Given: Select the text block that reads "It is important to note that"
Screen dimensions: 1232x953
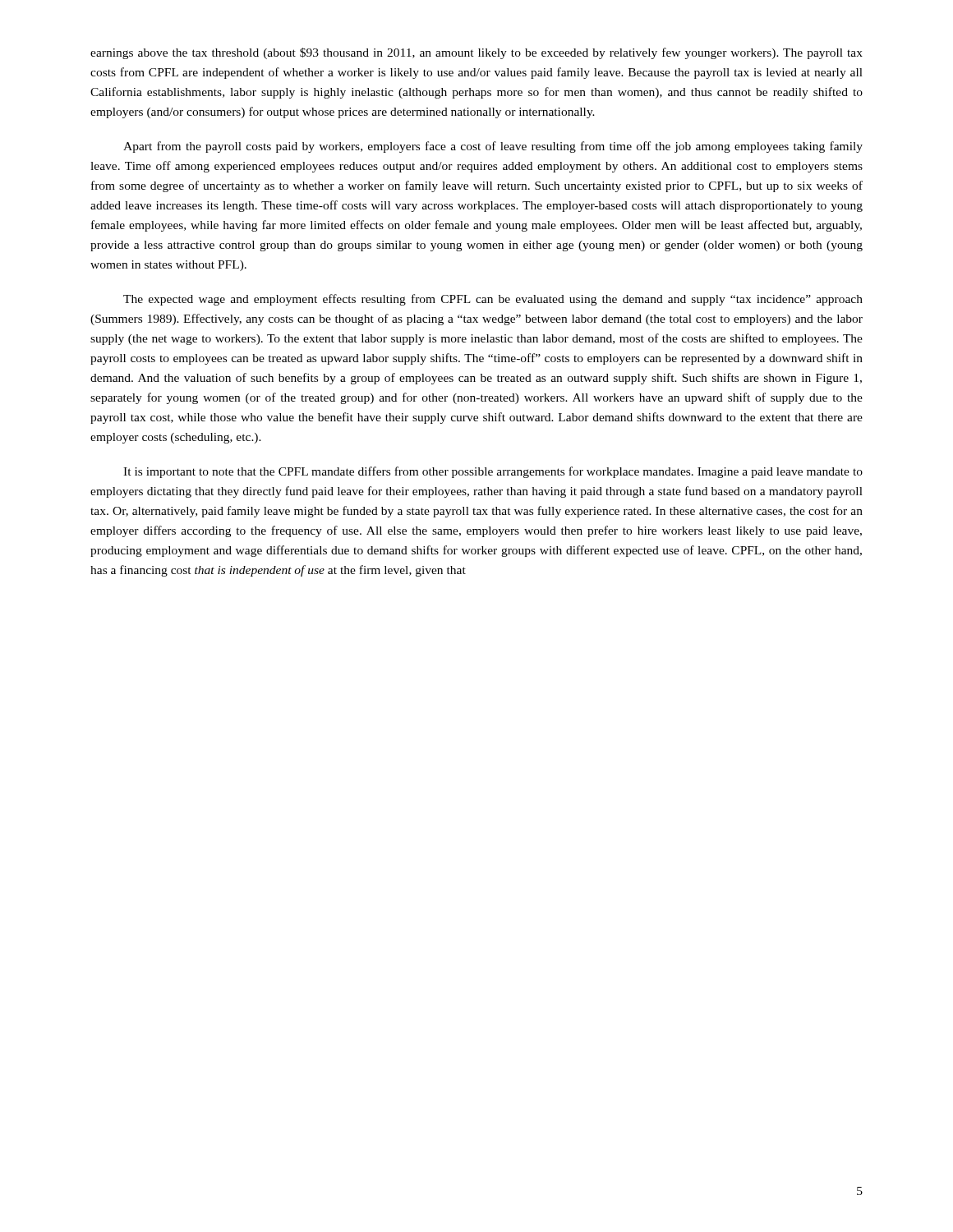Looking at the screenshot, I should tap(476, 521).
